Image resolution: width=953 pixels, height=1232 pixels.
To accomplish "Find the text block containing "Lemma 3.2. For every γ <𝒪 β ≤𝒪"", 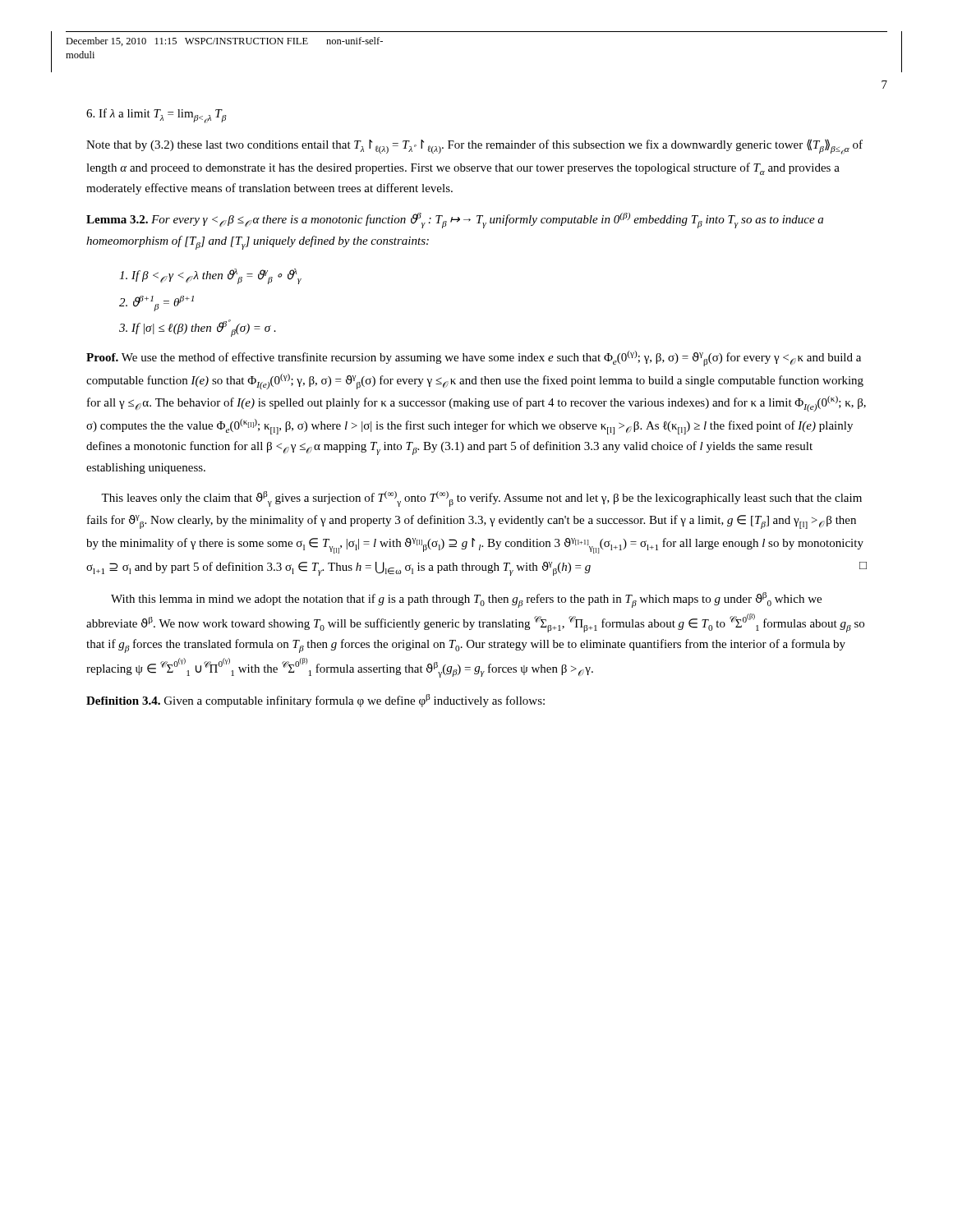I will coord(455,230).
